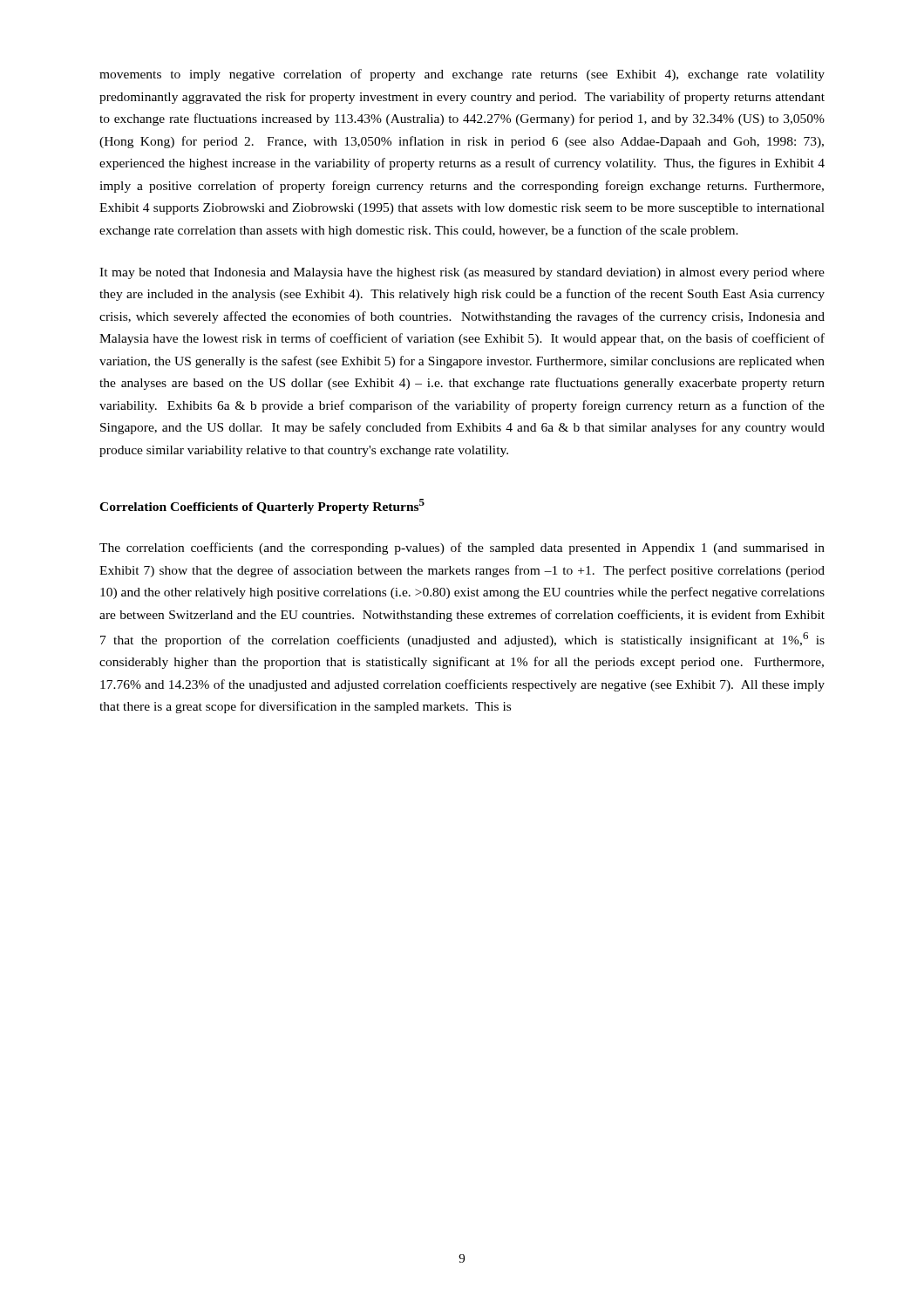Locate the text starting "movements to imply negative correlation of property"
924x1308 pixels.
pos(462,152)
